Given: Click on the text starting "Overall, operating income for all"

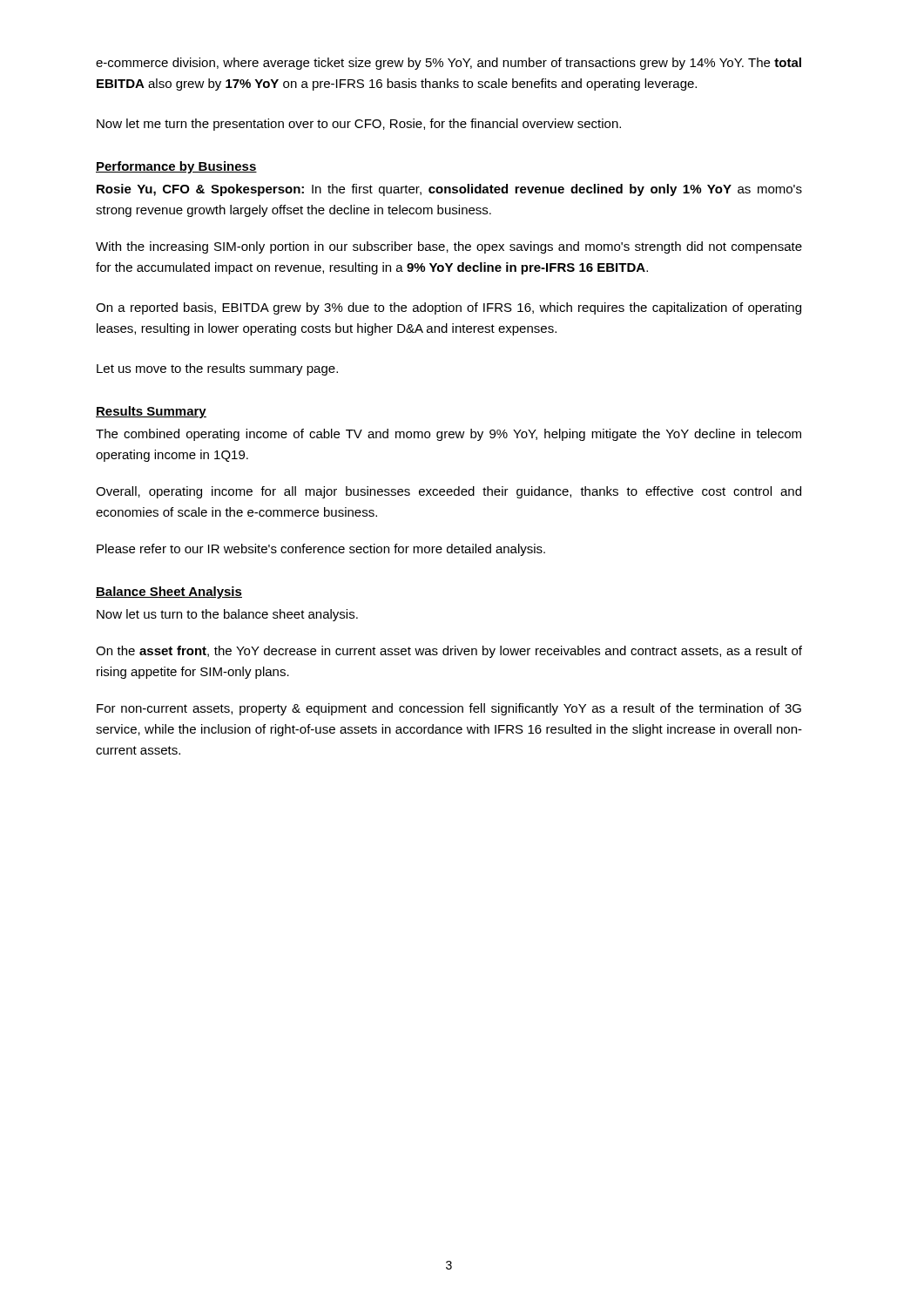Looking at the screenshot, I should (x=449, y=501).
